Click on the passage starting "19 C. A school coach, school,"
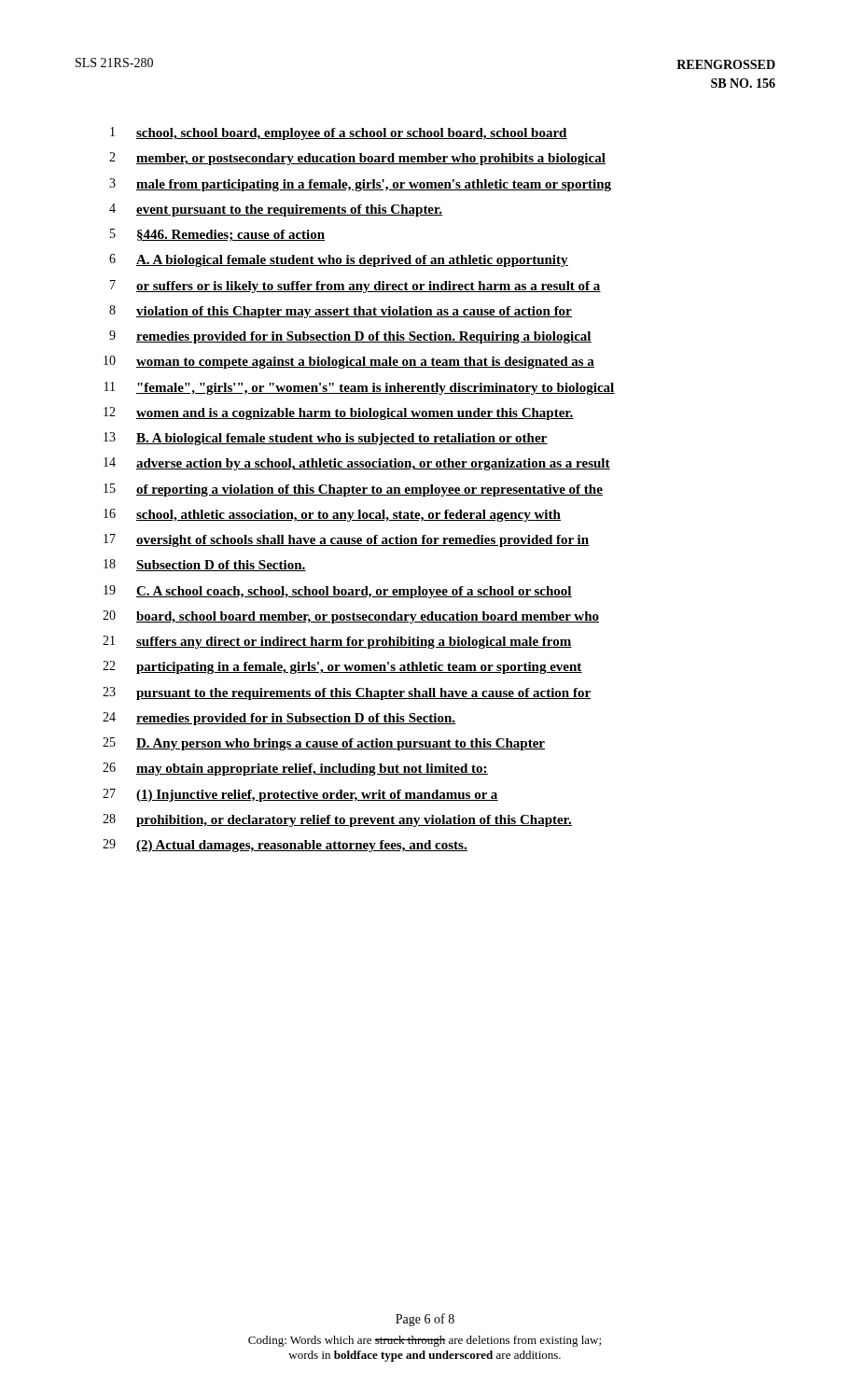The width and height of the screenshot is (850, 1400). click(x=425, y=591)
